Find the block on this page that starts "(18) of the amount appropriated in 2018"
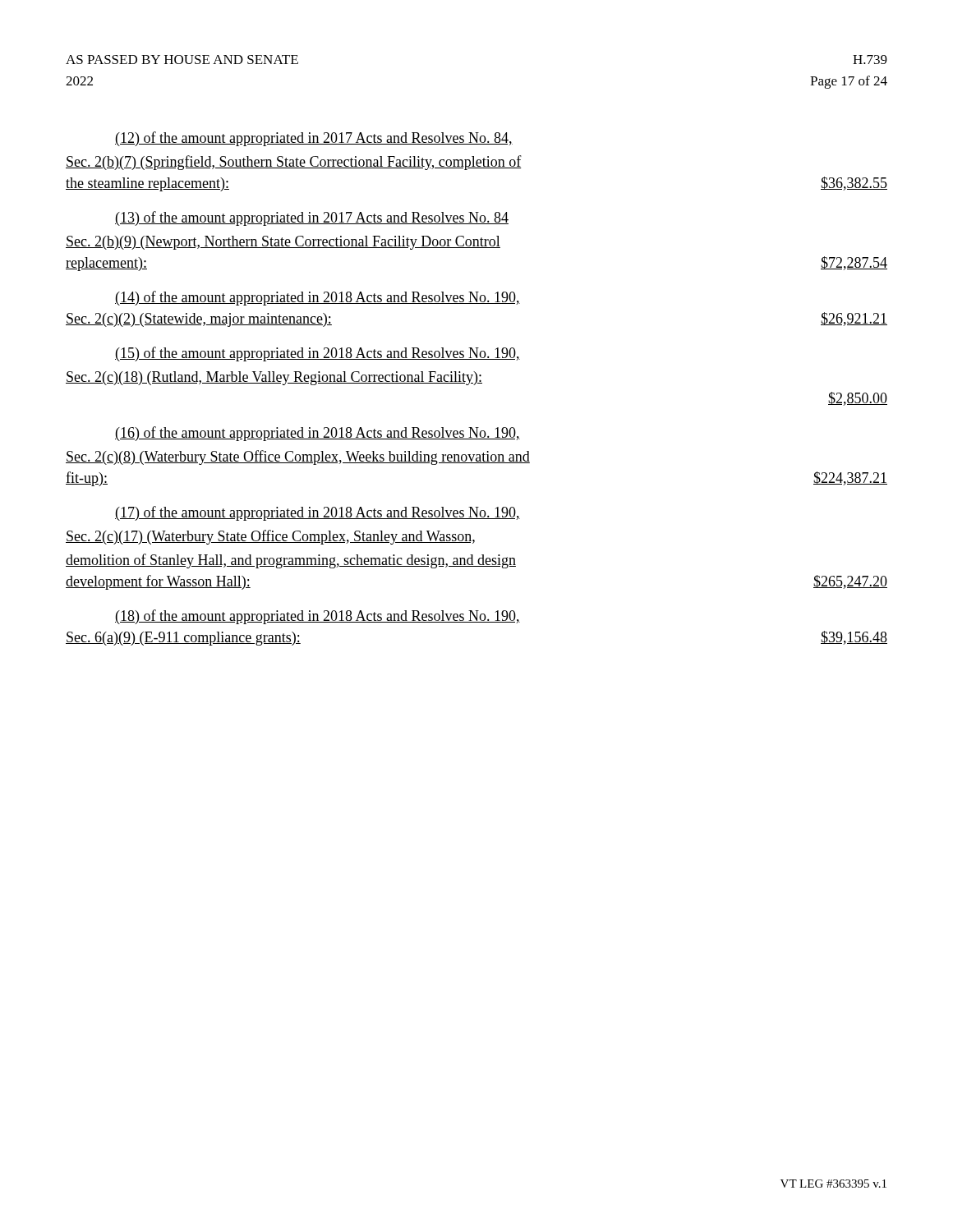 (476, 626)
